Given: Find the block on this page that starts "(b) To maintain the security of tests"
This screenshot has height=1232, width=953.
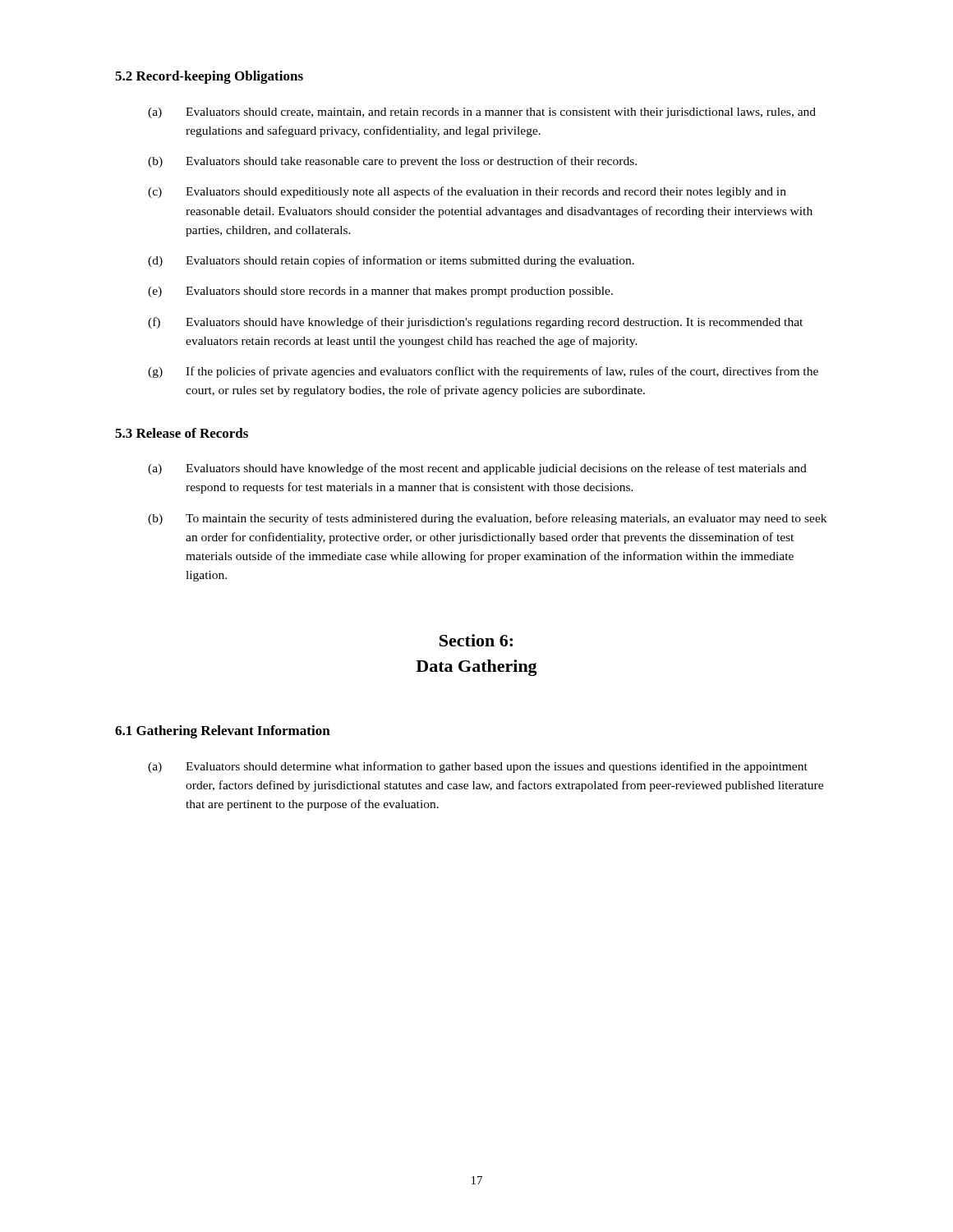Looking at the screenshot, I should tap(493, 546).
